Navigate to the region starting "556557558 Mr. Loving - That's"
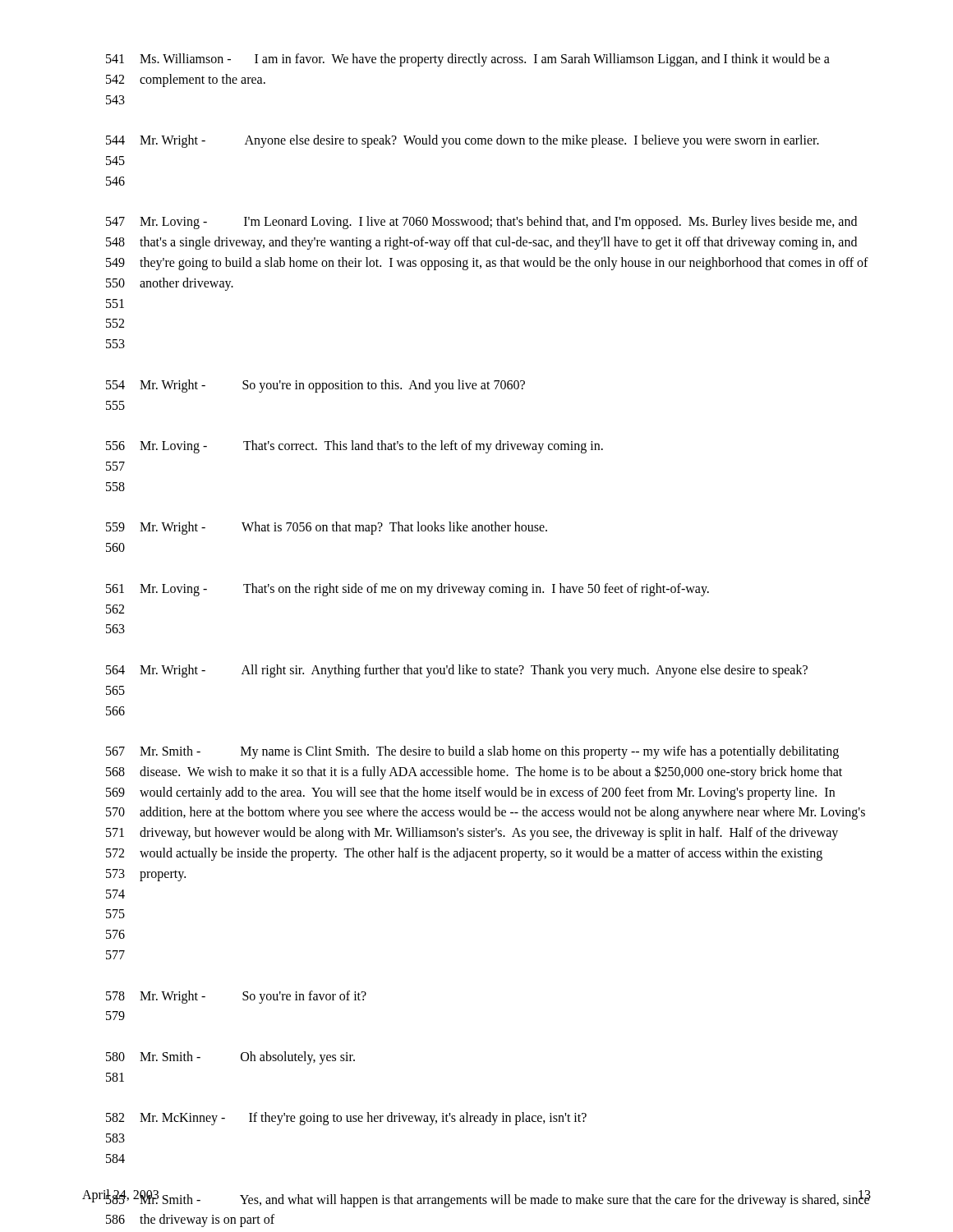Viewport: 953px width, 1232px height. click(354, 447)
